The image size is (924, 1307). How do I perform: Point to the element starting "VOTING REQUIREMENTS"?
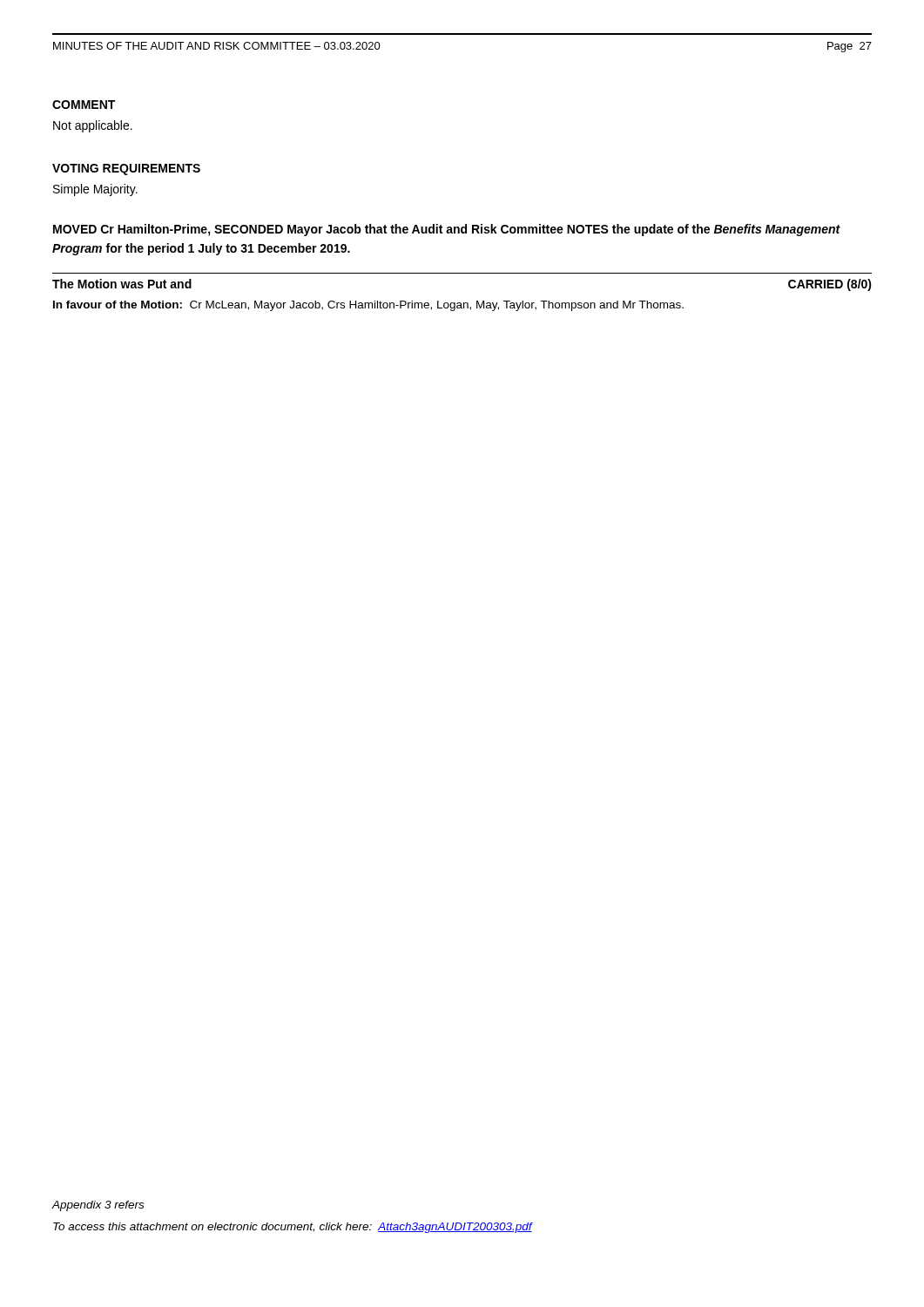(x=126, y=168)
